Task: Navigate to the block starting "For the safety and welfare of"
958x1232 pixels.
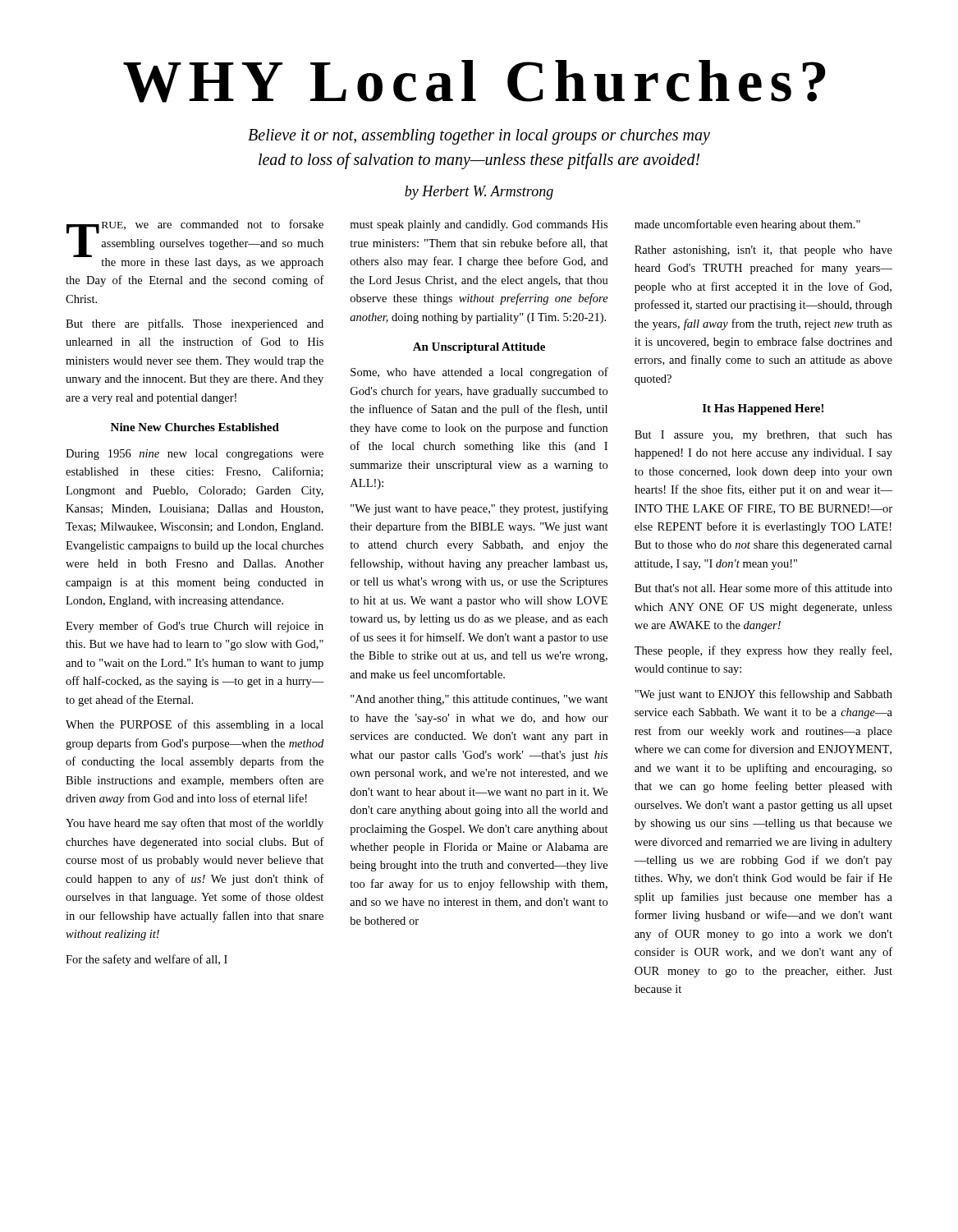Action: click(x=147, y=959)
